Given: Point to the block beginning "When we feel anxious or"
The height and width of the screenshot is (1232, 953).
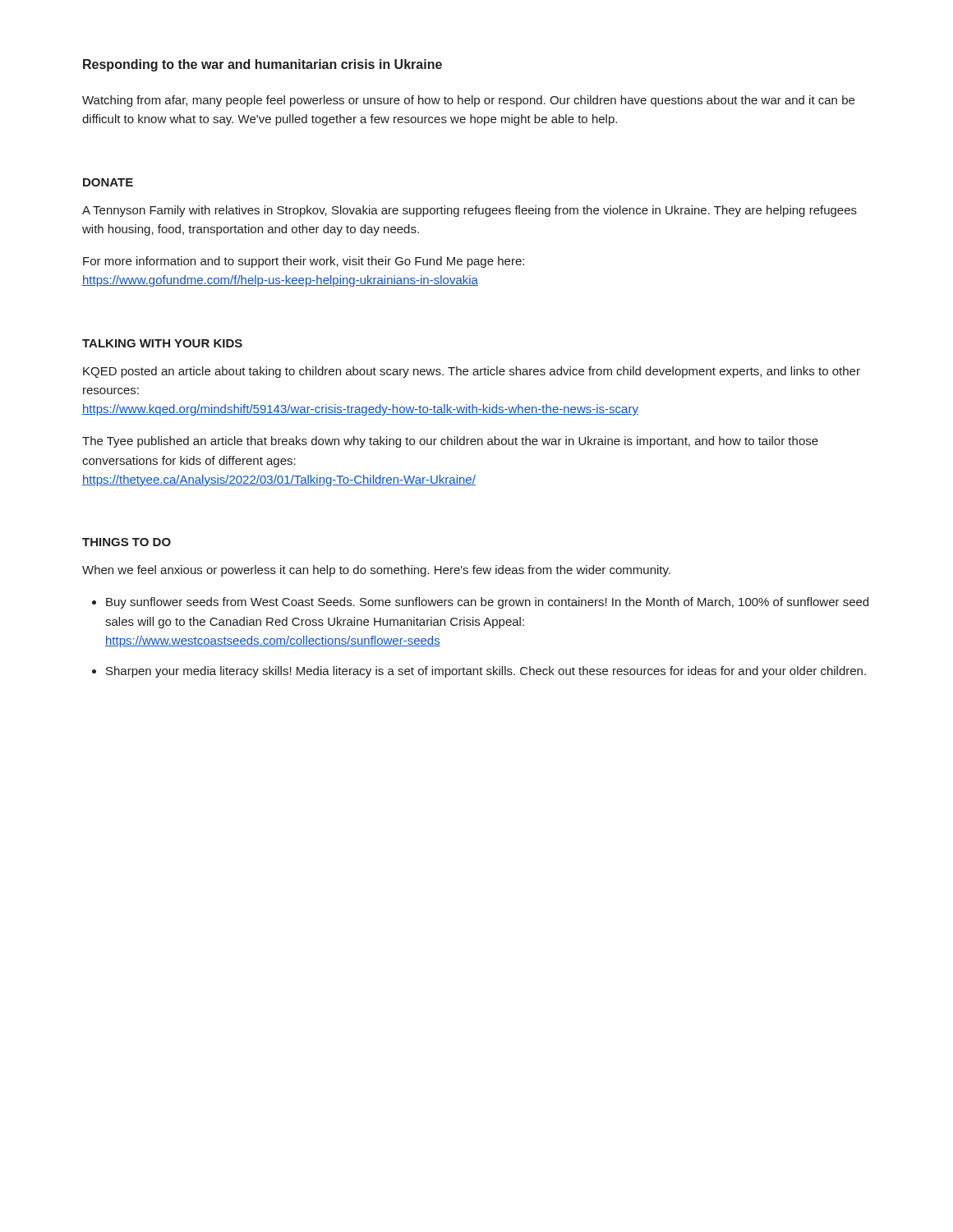Looking at the screenshot, I should (x=377, y=570).
